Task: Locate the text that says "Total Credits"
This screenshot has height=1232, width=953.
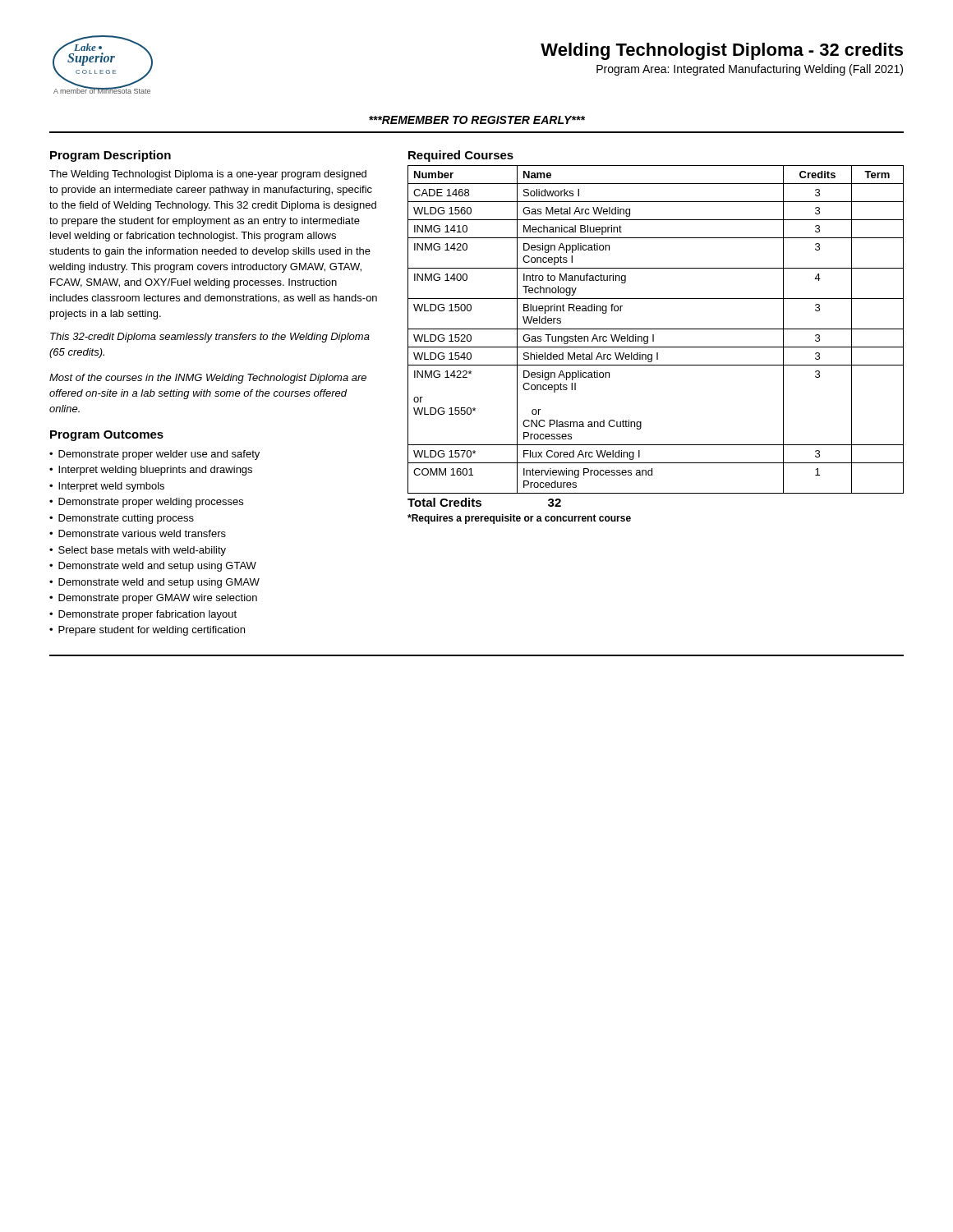Action: click(445, 502)
